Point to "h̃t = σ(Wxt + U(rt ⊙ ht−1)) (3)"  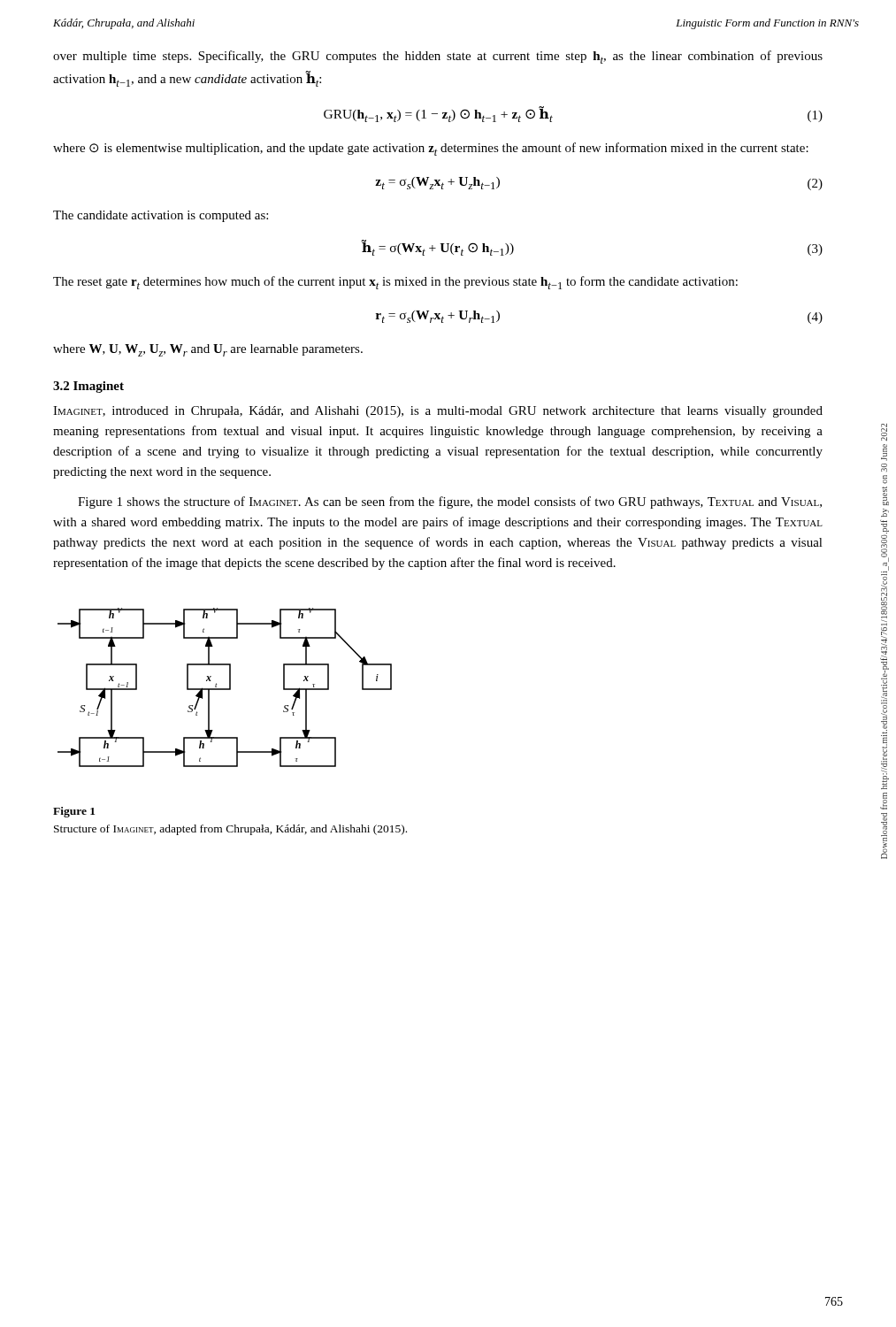point(443,247)
